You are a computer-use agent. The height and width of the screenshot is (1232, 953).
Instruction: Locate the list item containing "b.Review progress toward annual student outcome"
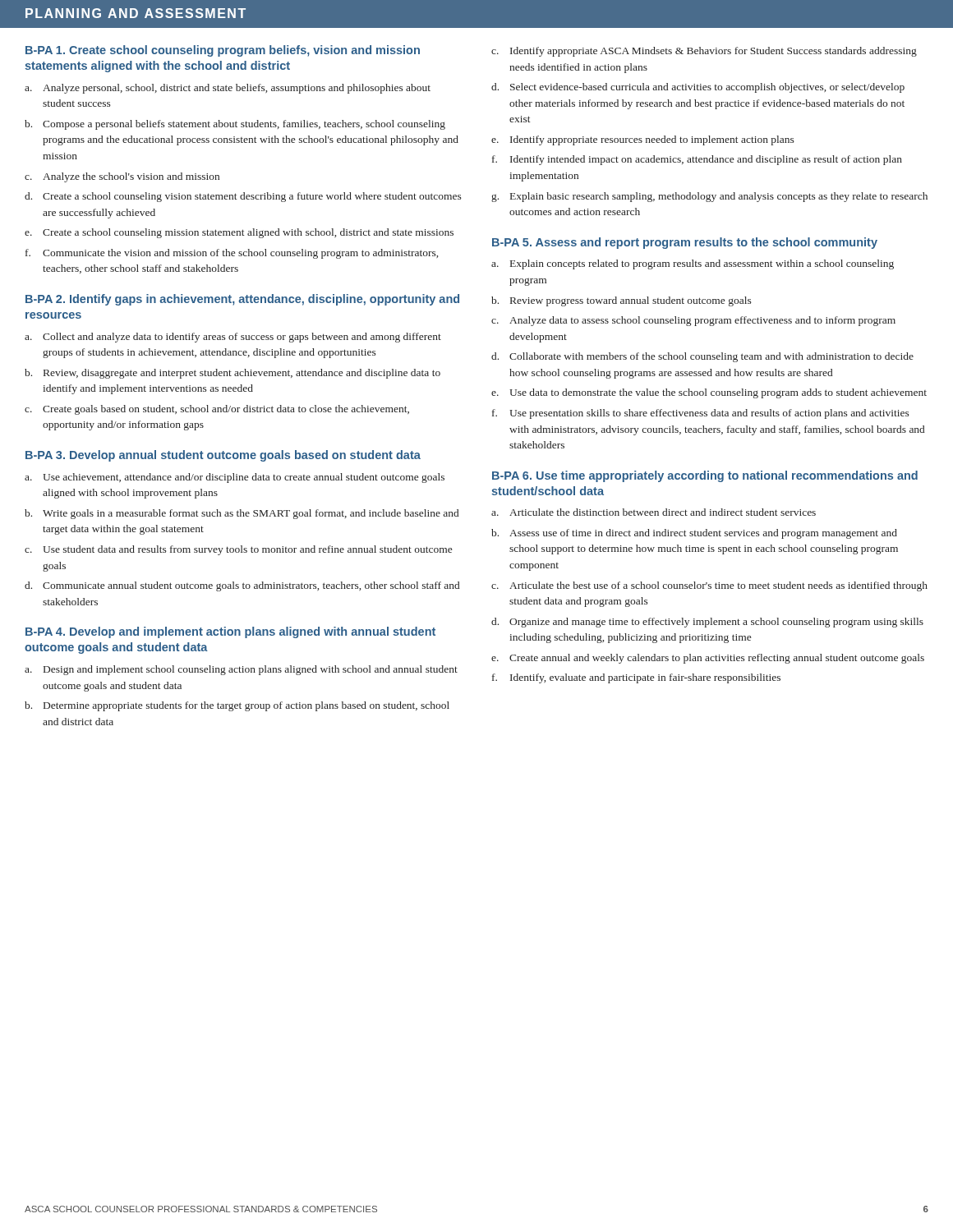click(710, 300)
